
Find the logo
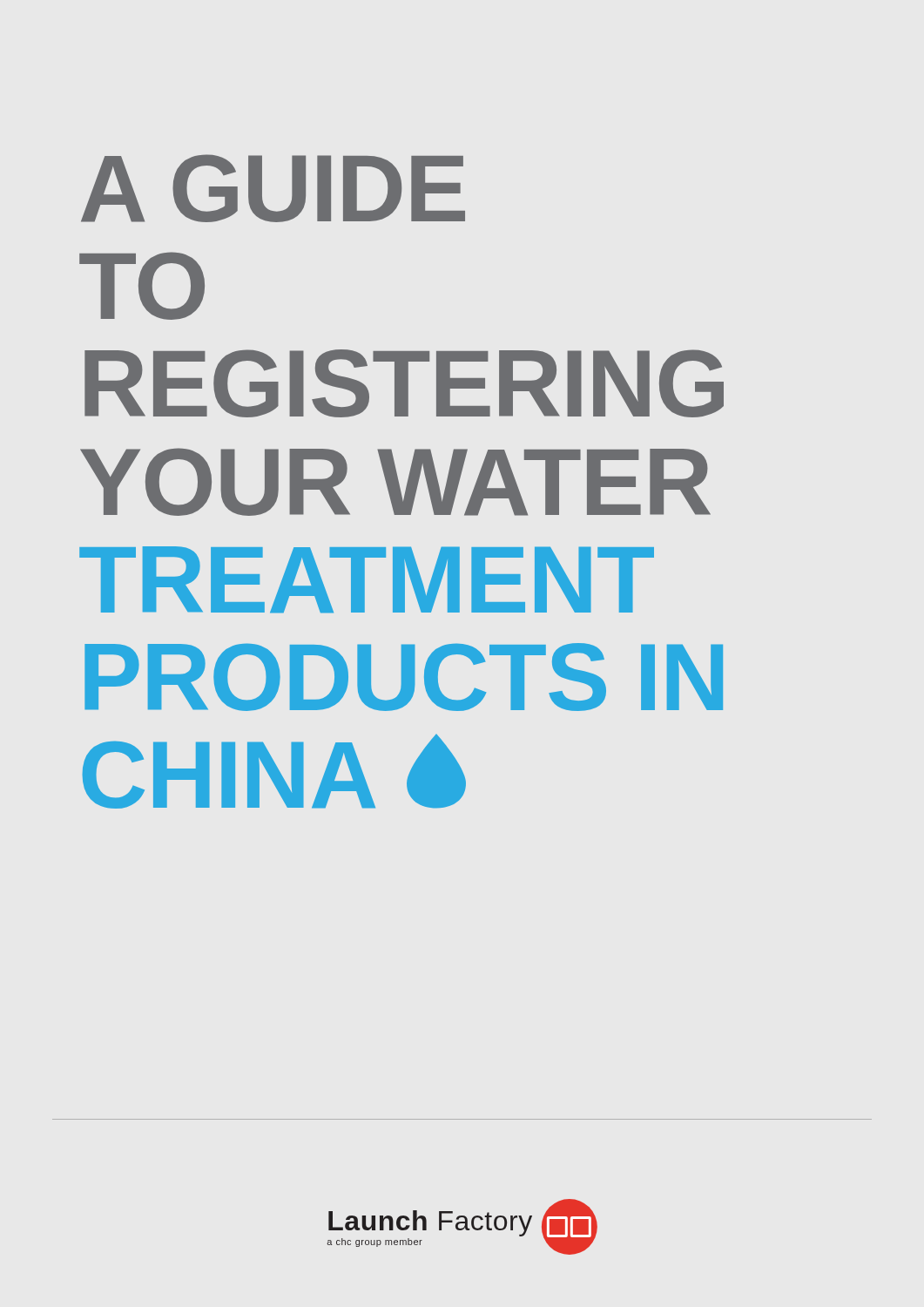click(x=462, y=1227)
